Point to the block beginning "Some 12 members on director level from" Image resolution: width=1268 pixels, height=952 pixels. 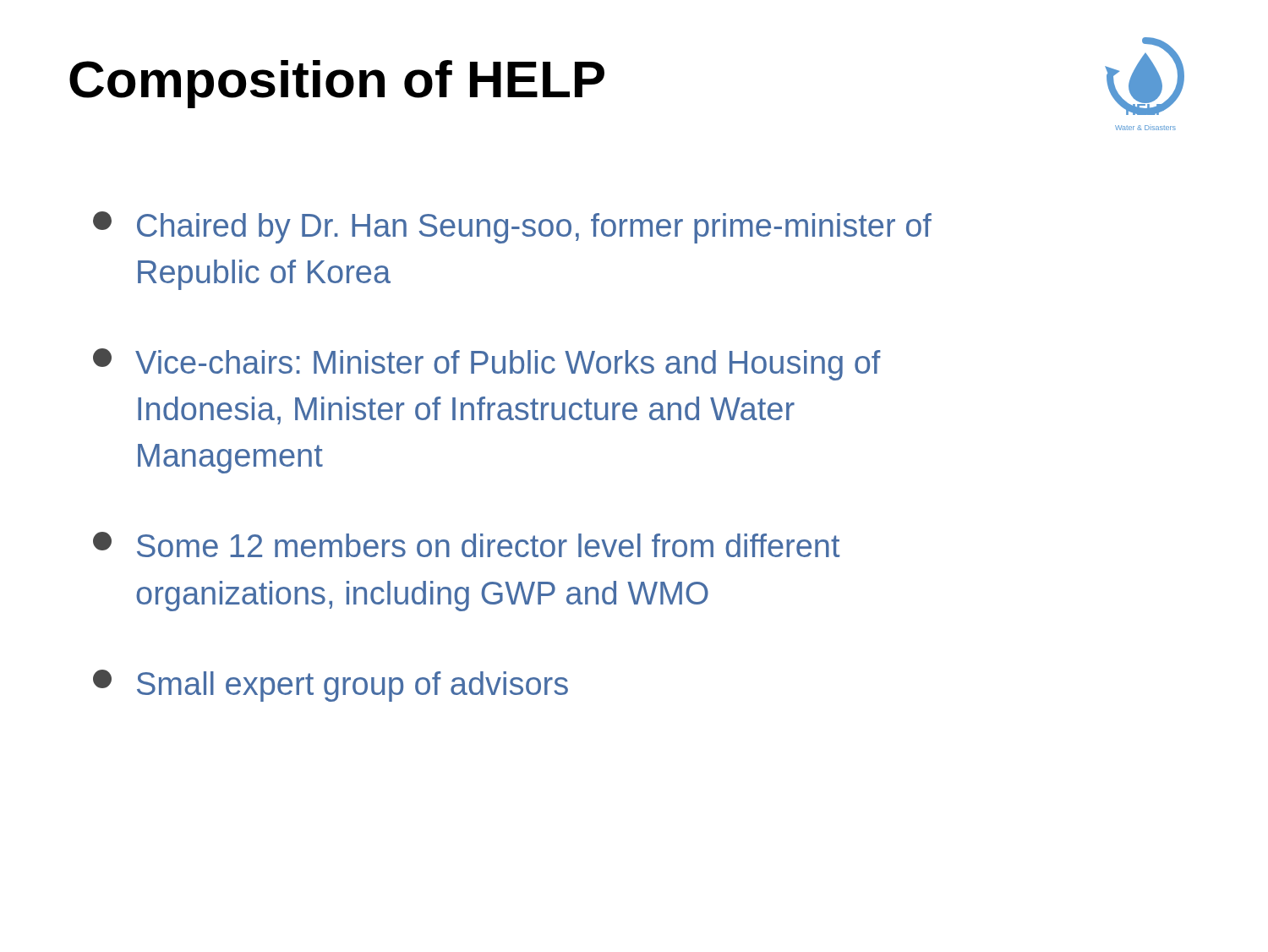[x=466, y=570]
